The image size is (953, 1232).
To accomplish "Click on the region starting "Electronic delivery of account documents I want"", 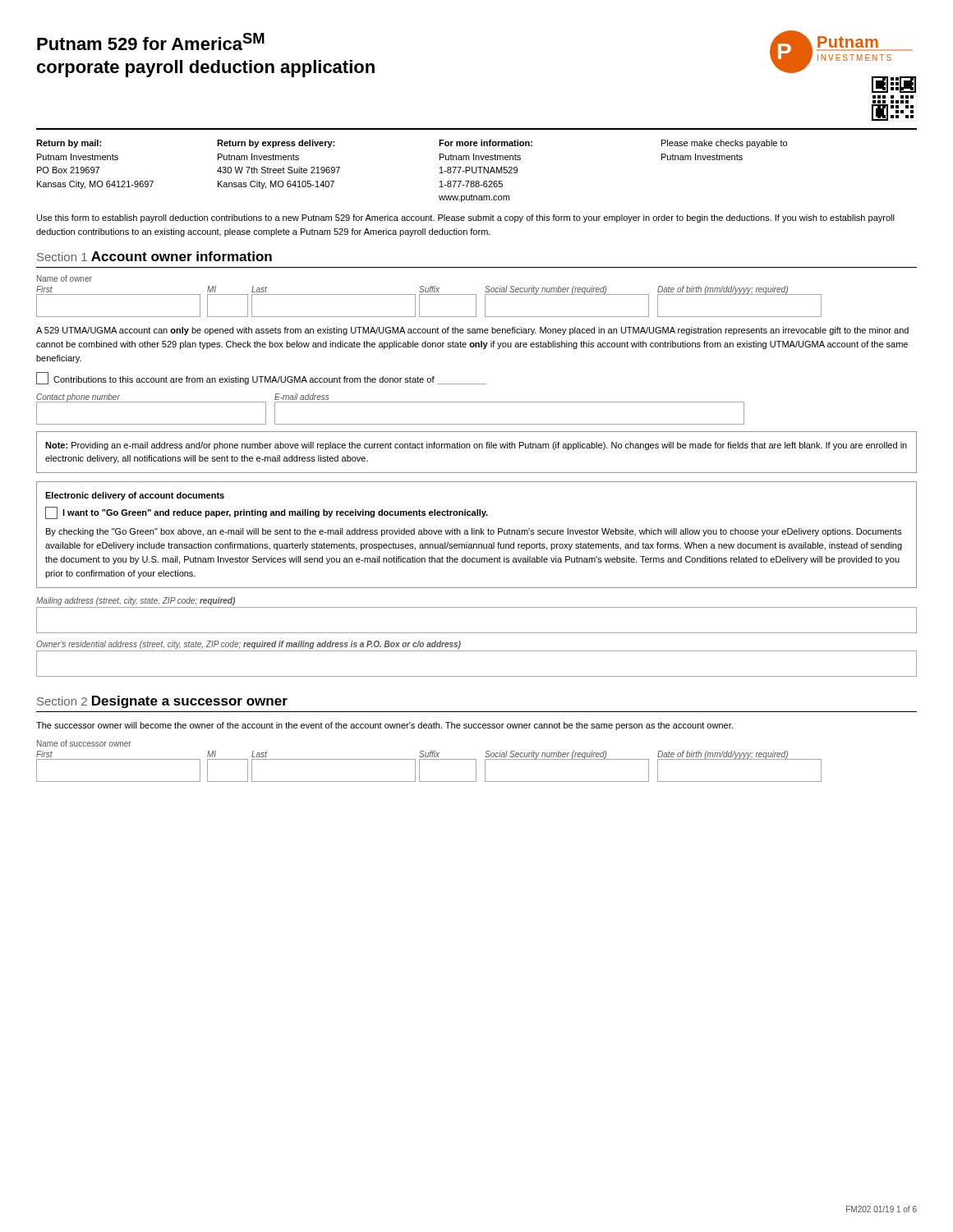I will point(476,535).
